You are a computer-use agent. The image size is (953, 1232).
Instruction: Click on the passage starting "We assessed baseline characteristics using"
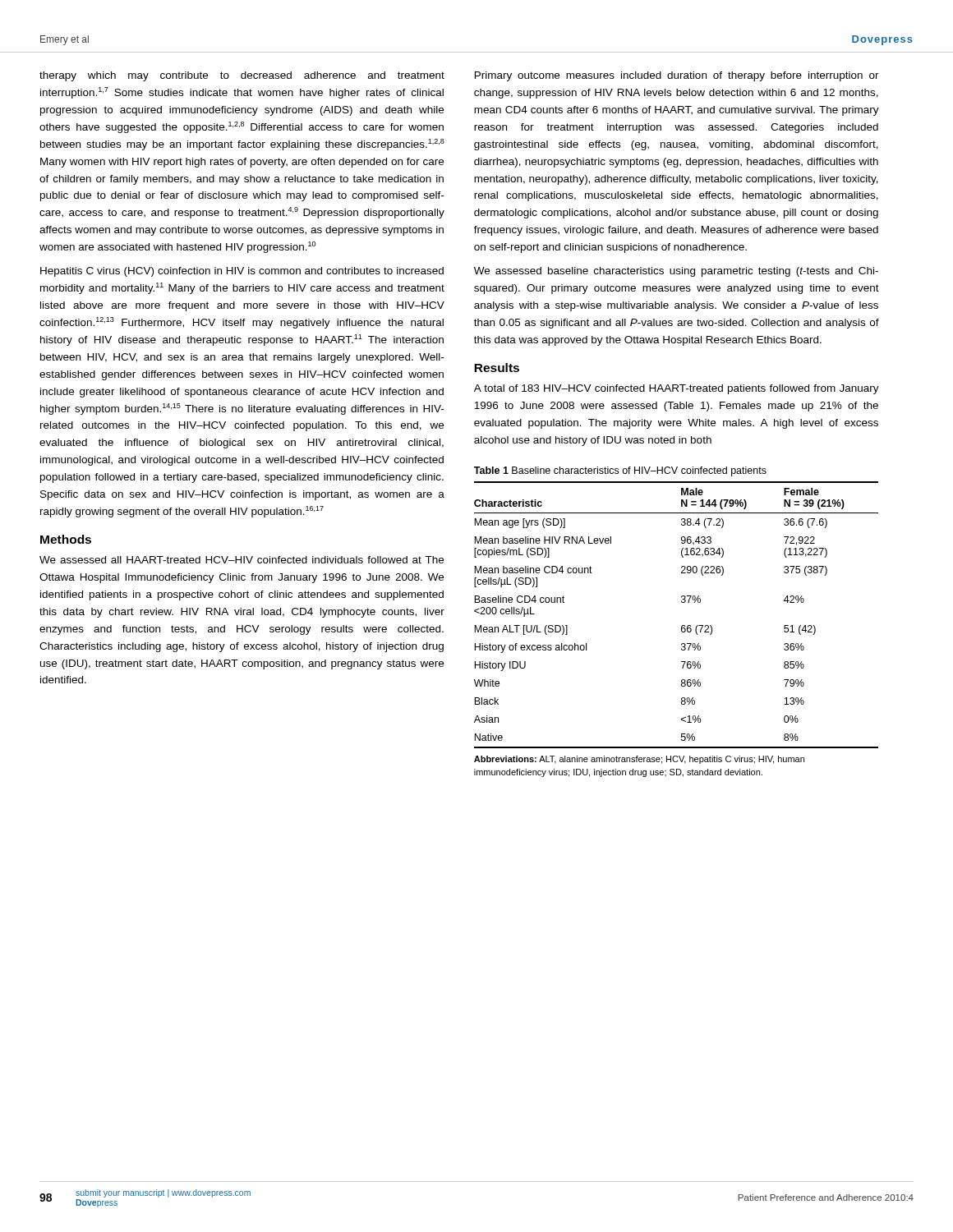[676, 306]
